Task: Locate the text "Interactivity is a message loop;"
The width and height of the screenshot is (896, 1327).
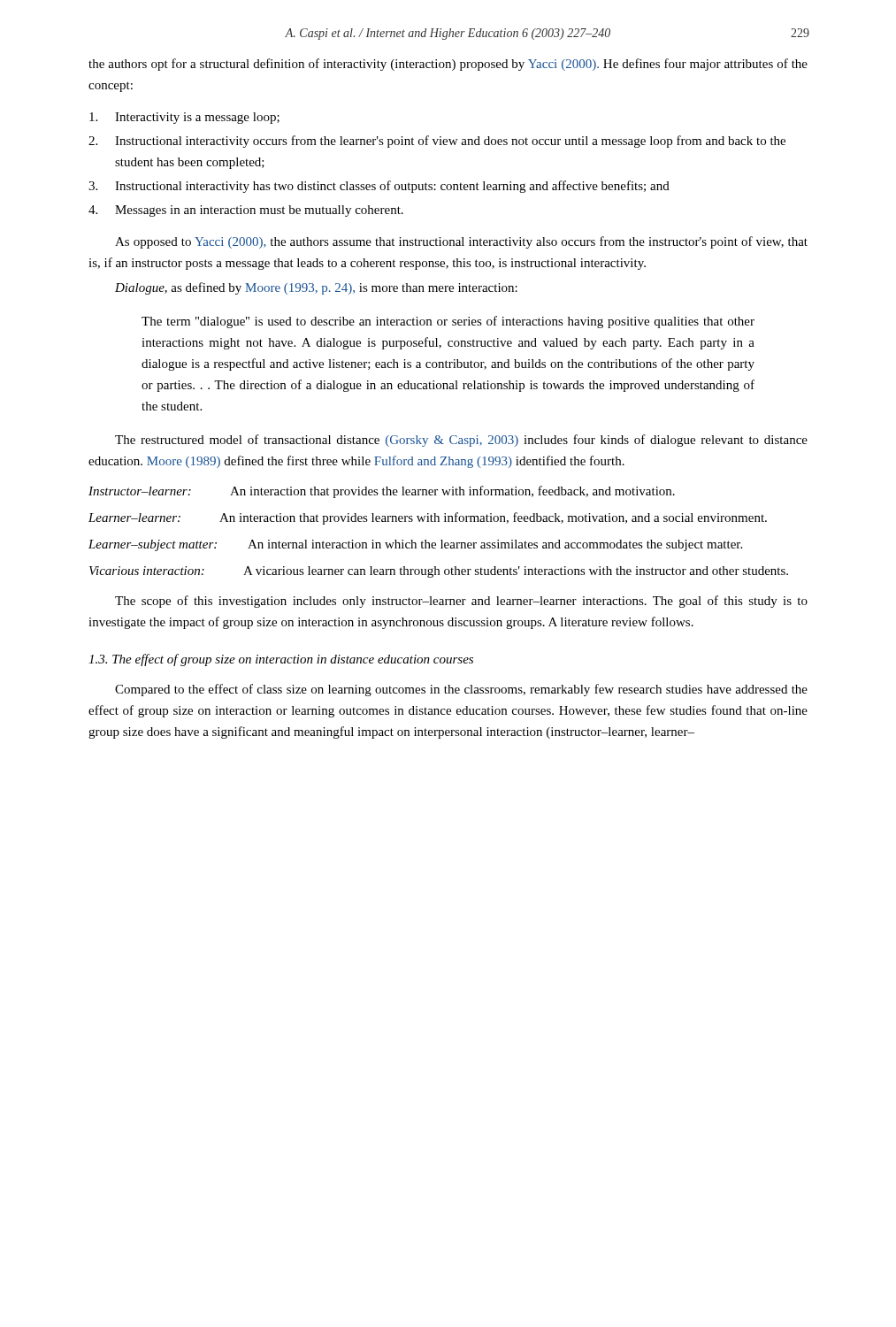Action: click(184, 118)
